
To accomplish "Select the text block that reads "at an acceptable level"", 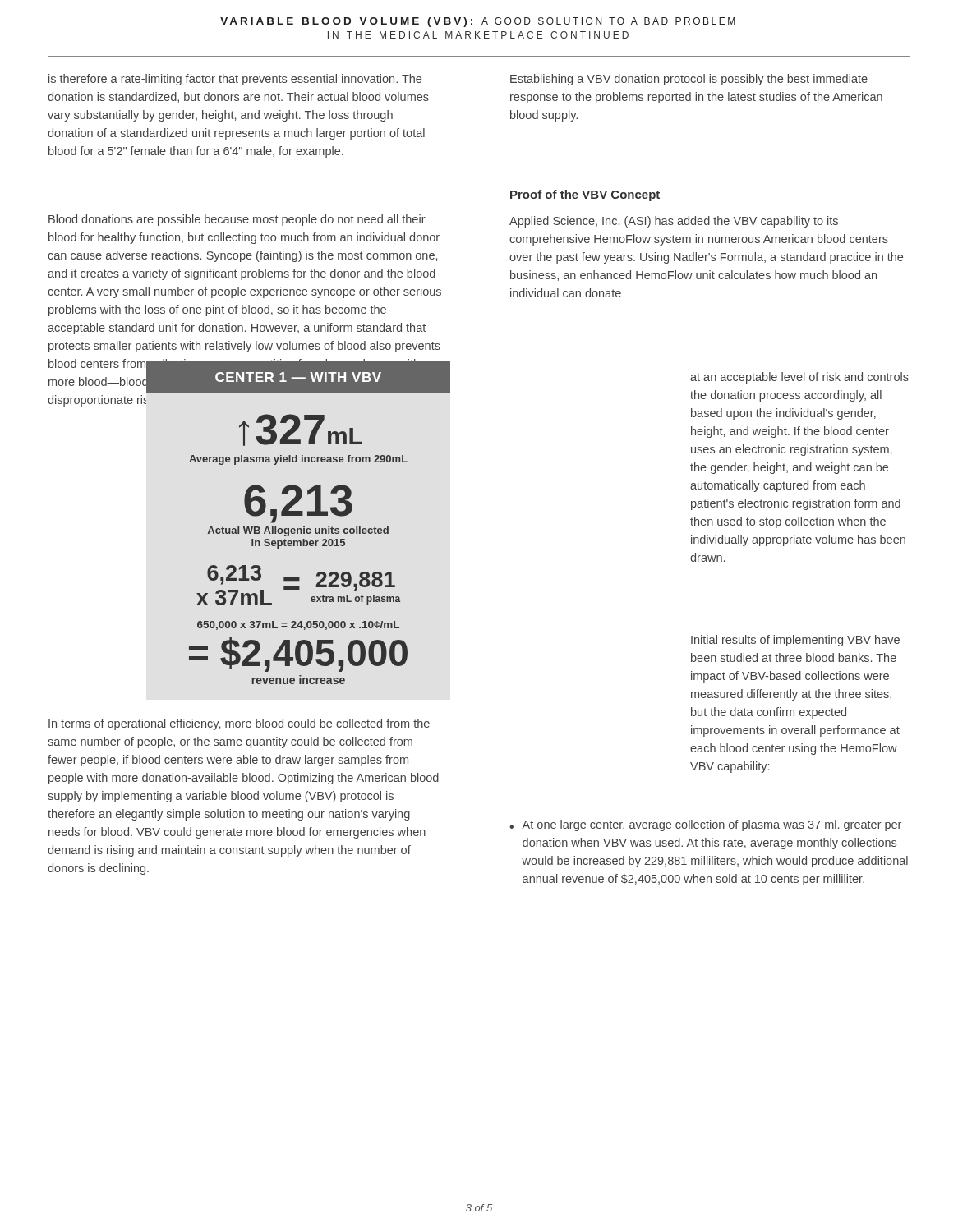I will click(x=799, y=467).
